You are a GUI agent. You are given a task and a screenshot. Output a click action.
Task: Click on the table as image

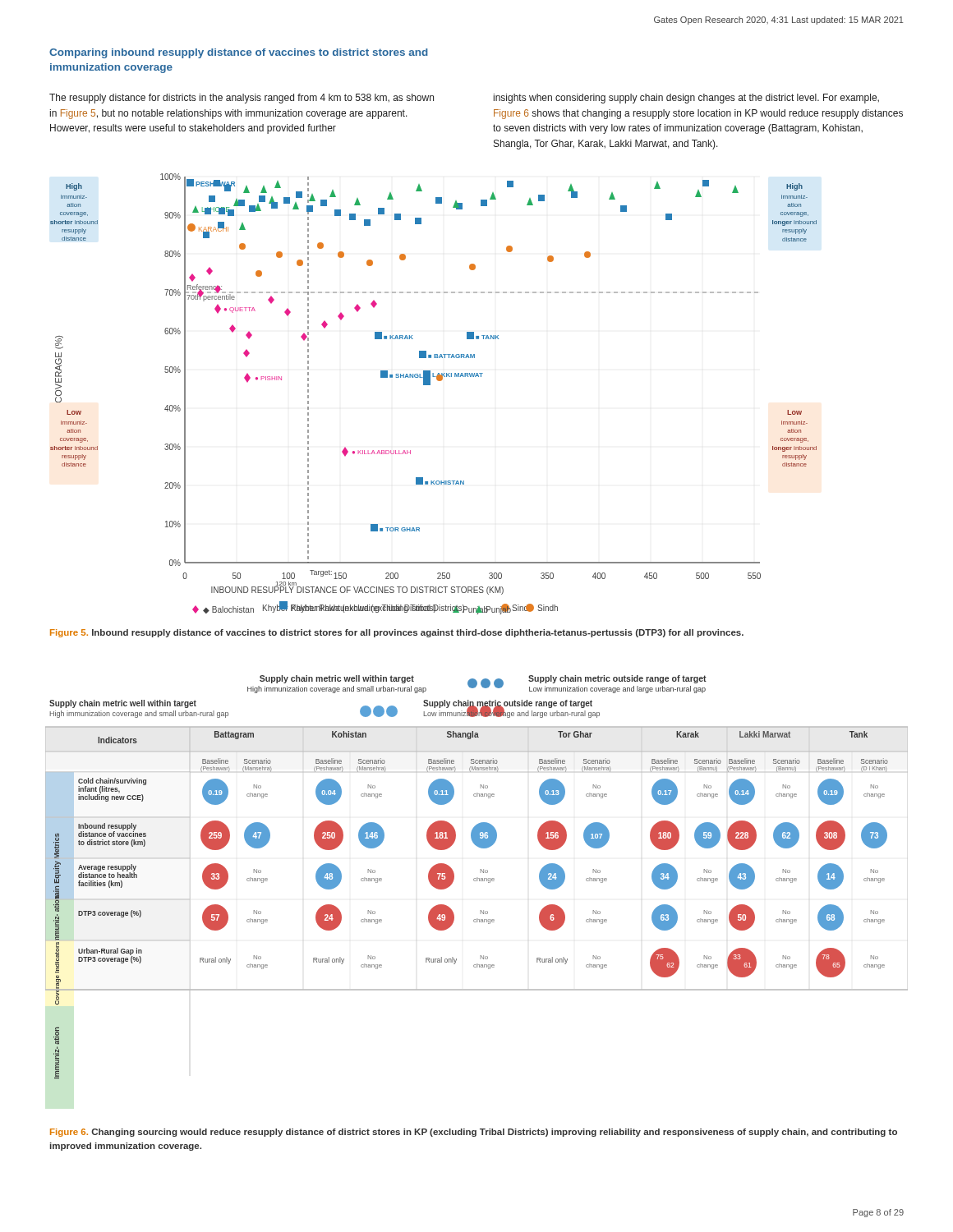point(476,892)
